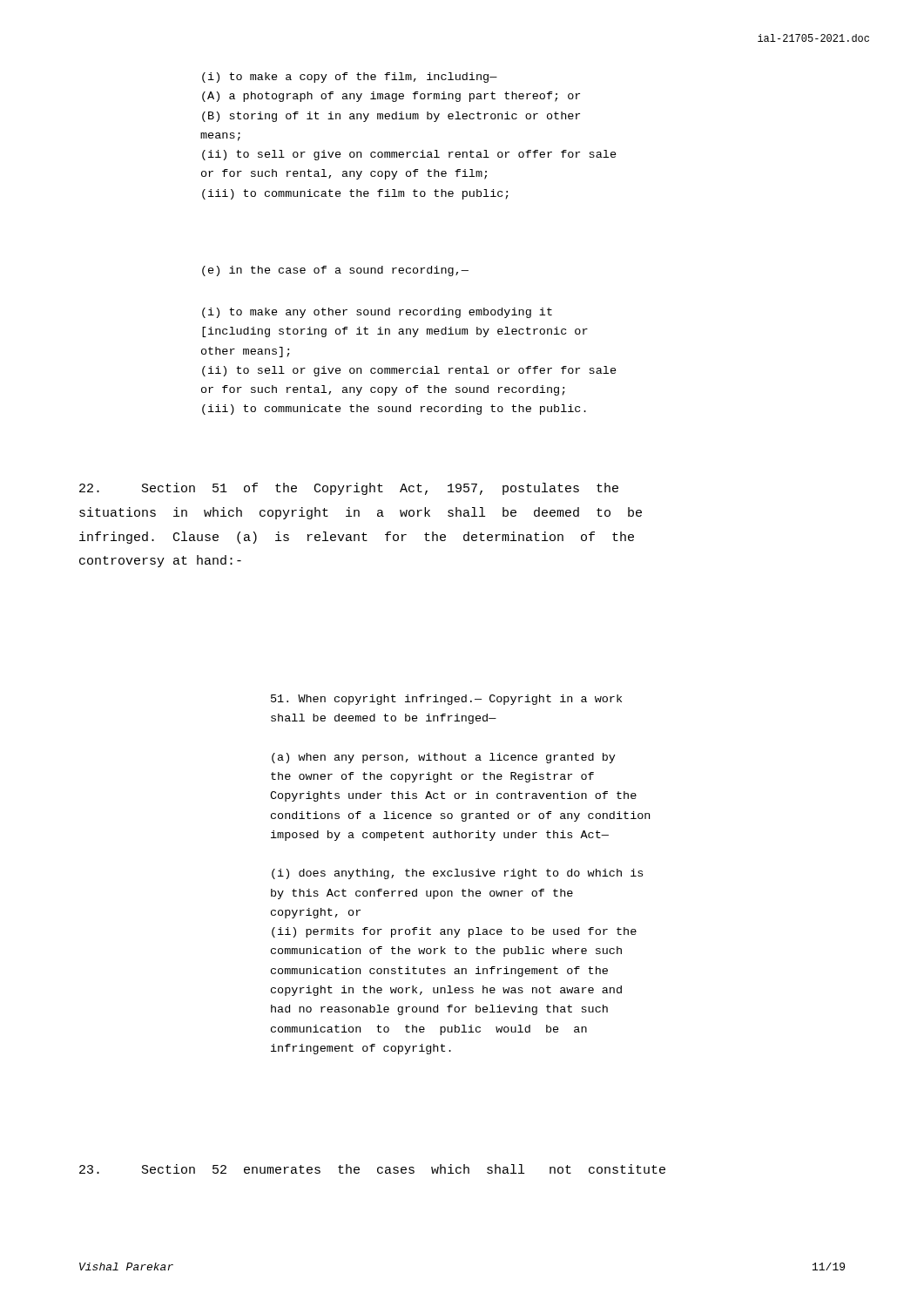
Task: Click on the text starting "(e) in the"
Action: (334, 271)
